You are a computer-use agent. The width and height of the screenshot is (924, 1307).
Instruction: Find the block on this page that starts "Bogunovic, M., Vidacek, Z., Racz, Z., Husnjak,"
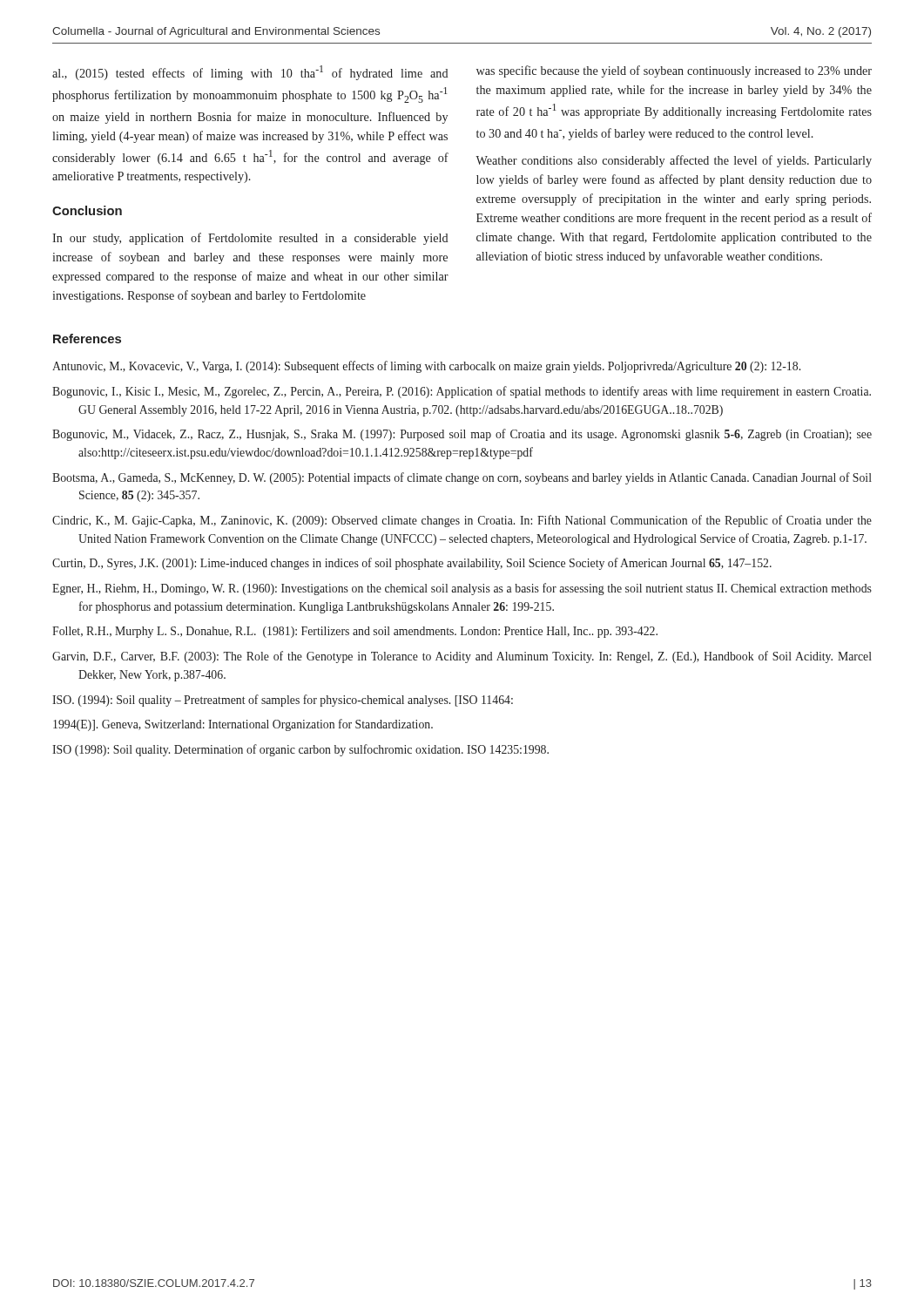click(x=462, y=444)
